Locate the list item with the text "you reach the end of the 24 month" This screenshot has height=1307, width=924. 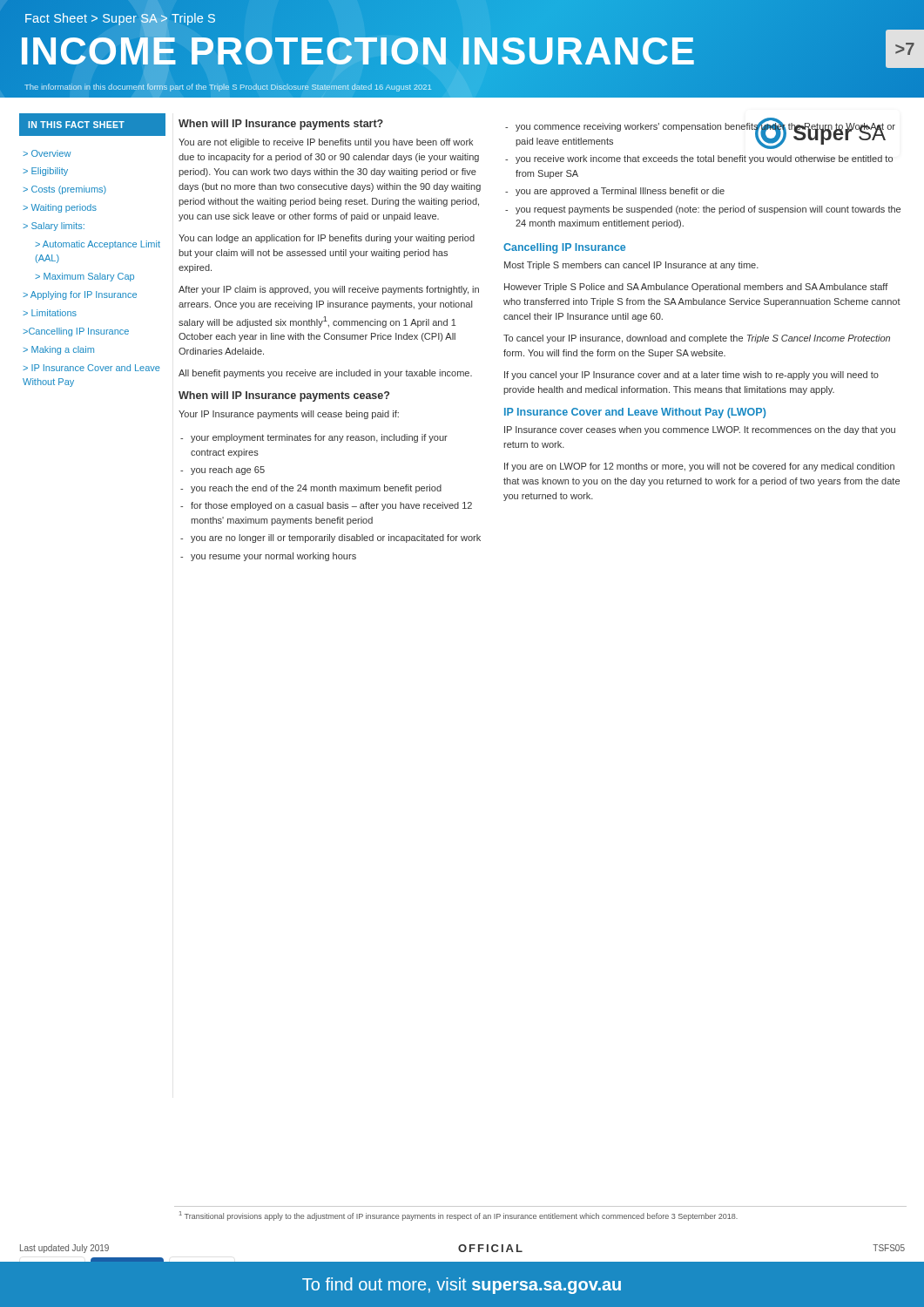pos(316,488)
